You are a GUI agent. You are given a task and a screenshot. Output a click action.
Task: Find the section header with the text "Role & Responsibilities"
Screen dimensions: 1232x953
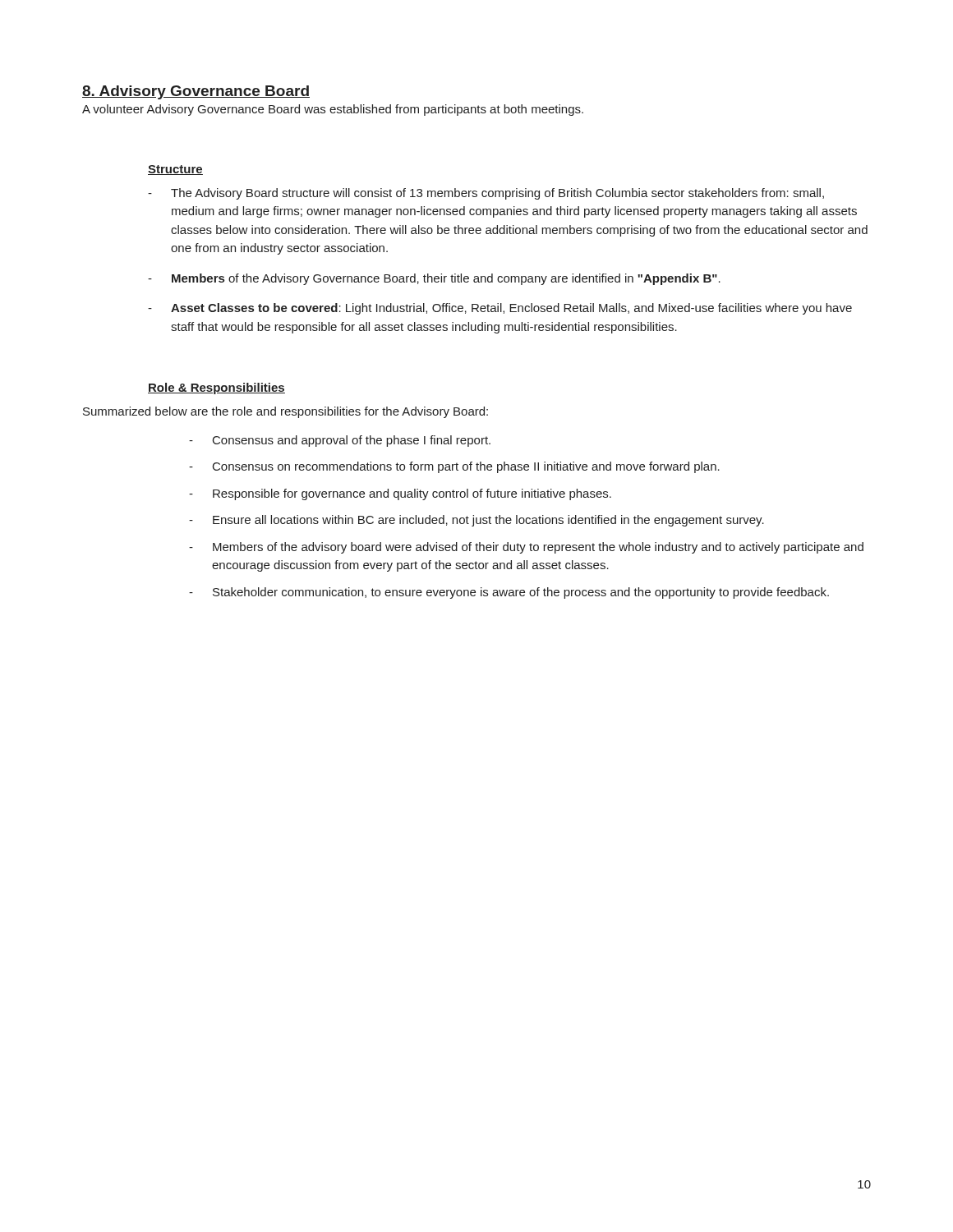216,388
